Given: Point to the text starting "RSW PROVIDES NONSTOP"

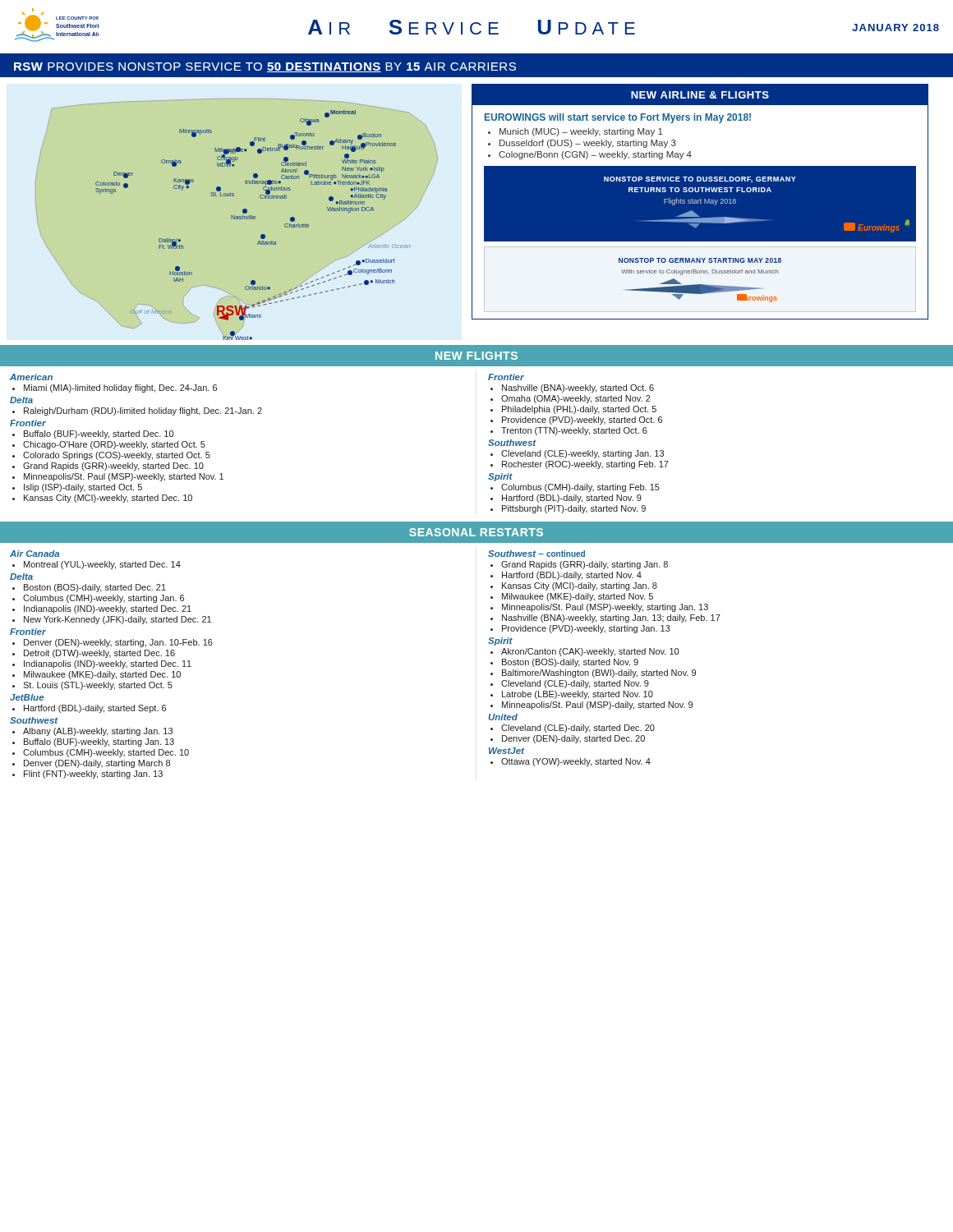Looking at the screenshot, I should click(265, 66).
